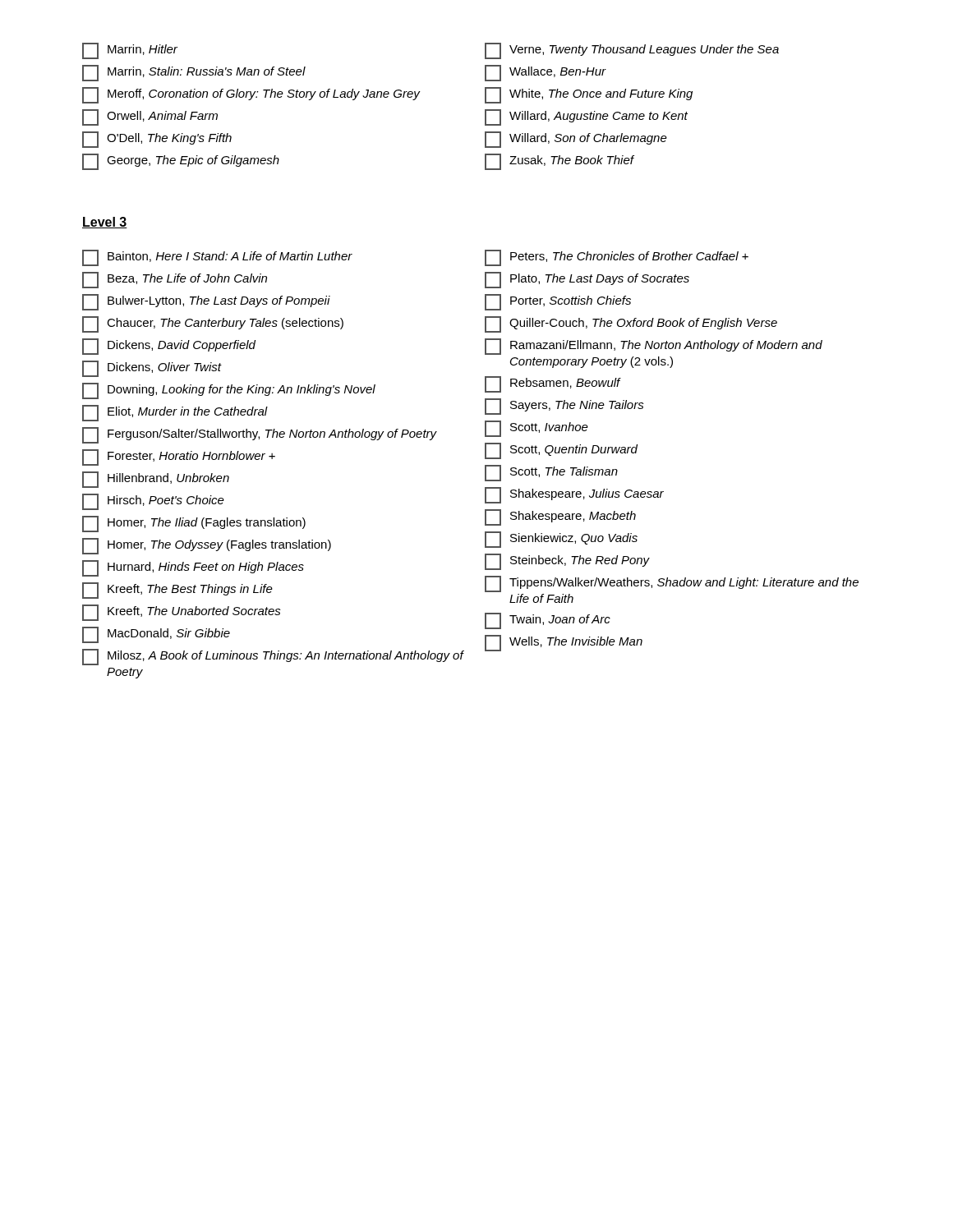
Task: Find the block on this page that starts "Tippens/Walker/Weathers, Shadow and Light: Literature and the"
Action: tap(678, 590)
